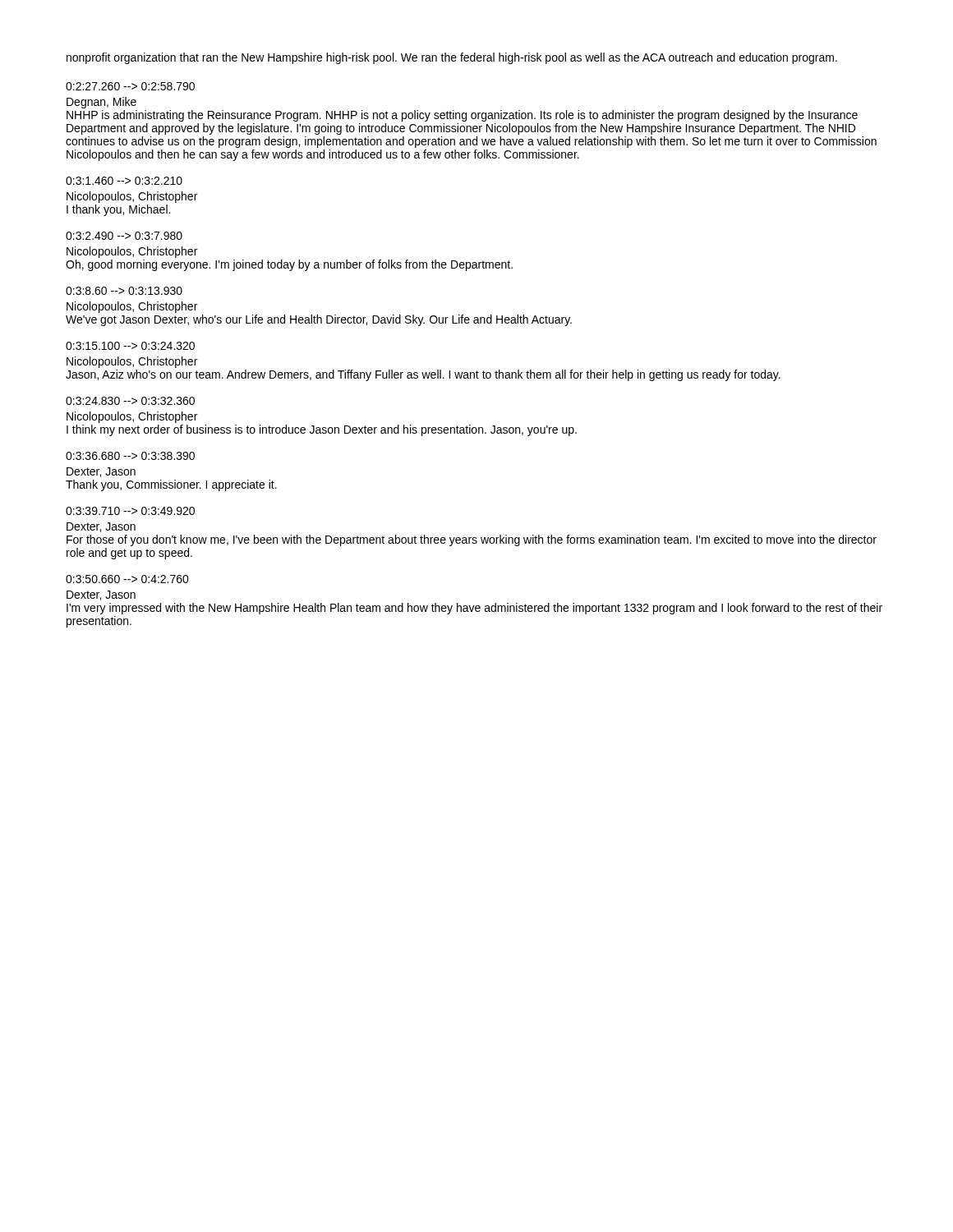Locate the text that reads "0:3:50.660 --> 0:4:2.760"

[x=127, y=579]
